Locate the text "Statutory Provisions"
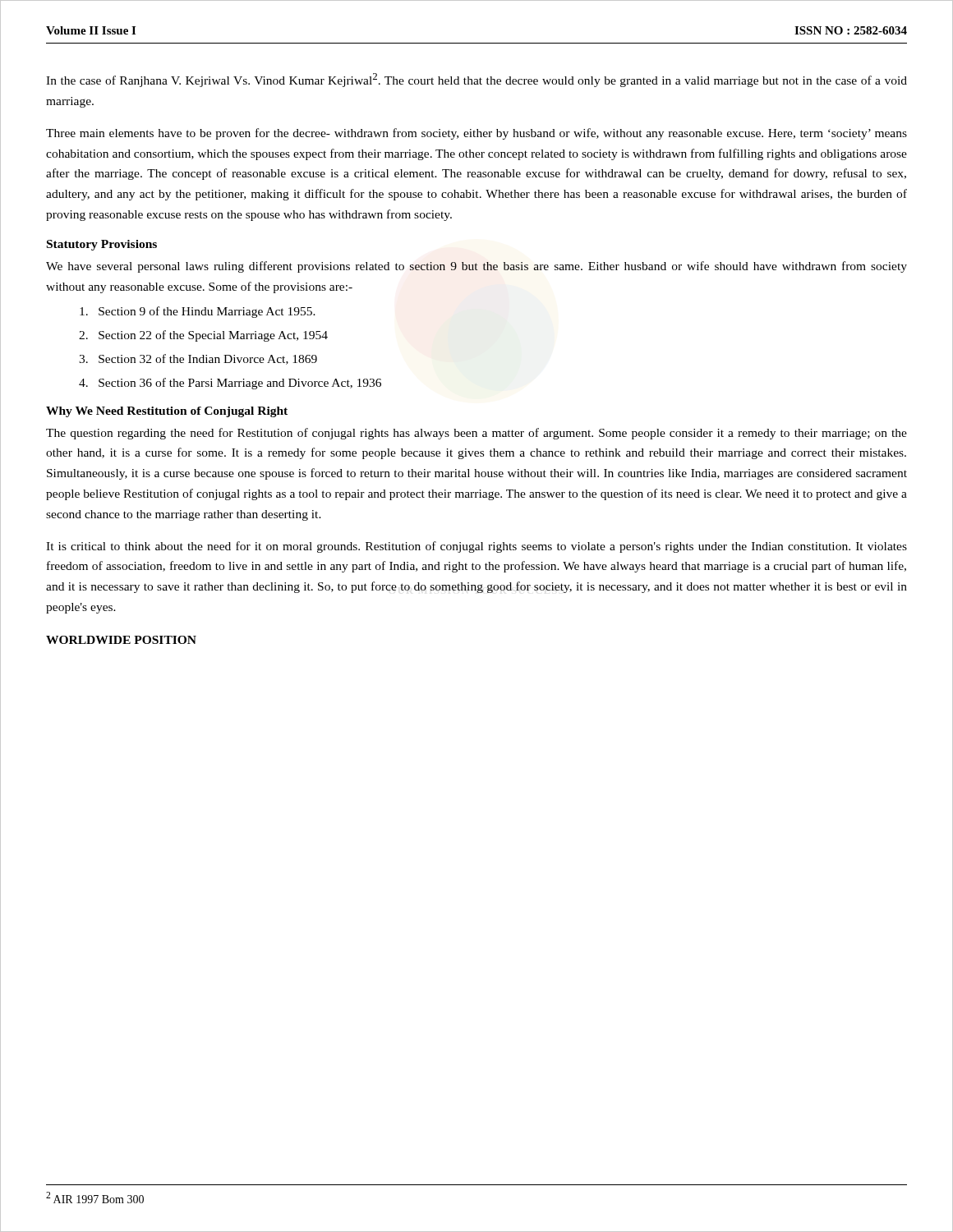The height and width of the screenshot is (1232, 953). pyautogui.click(x=102, y=243)
